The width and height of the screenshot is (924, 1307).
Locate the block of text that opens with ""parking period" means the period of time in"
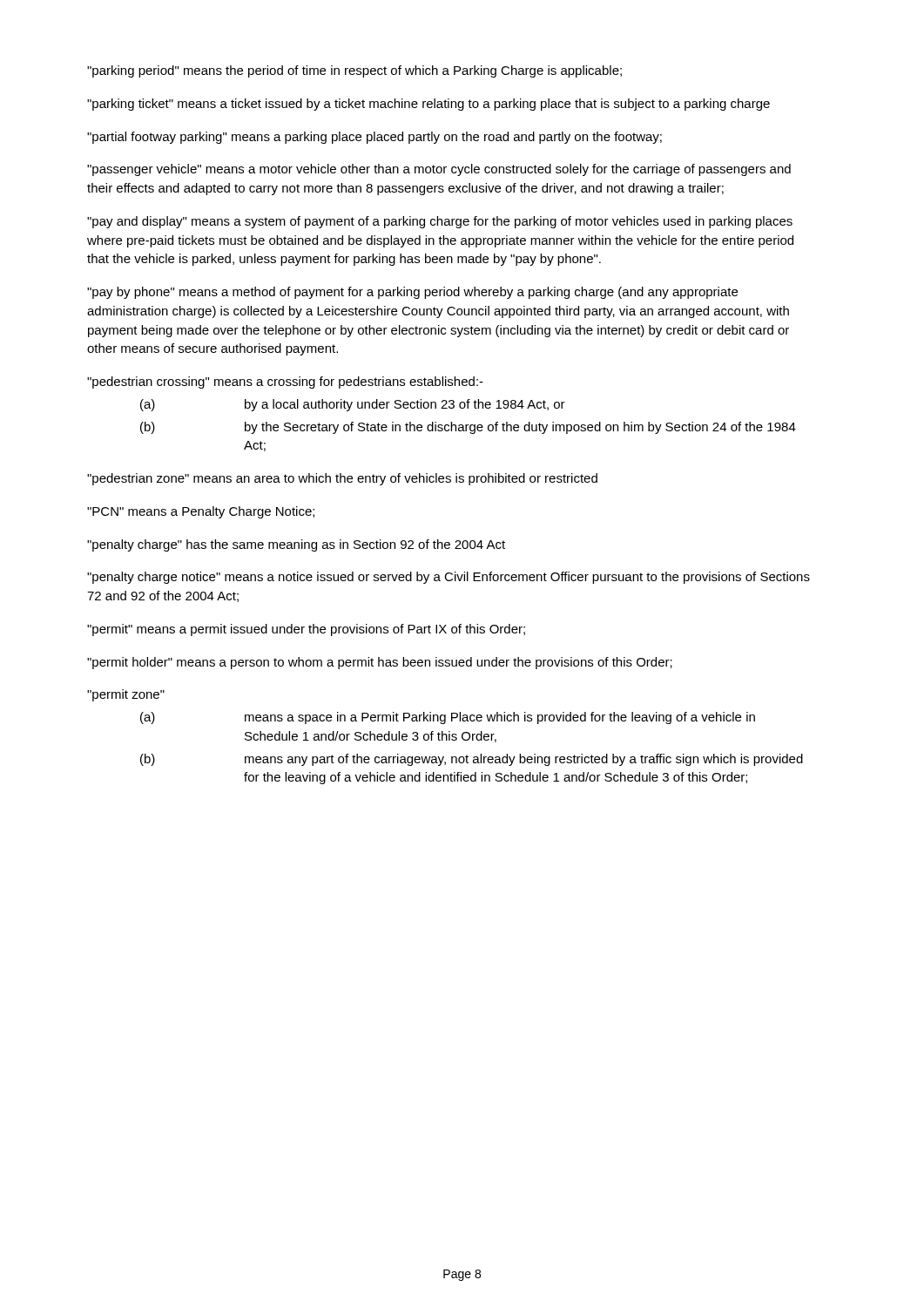point(355,70)
